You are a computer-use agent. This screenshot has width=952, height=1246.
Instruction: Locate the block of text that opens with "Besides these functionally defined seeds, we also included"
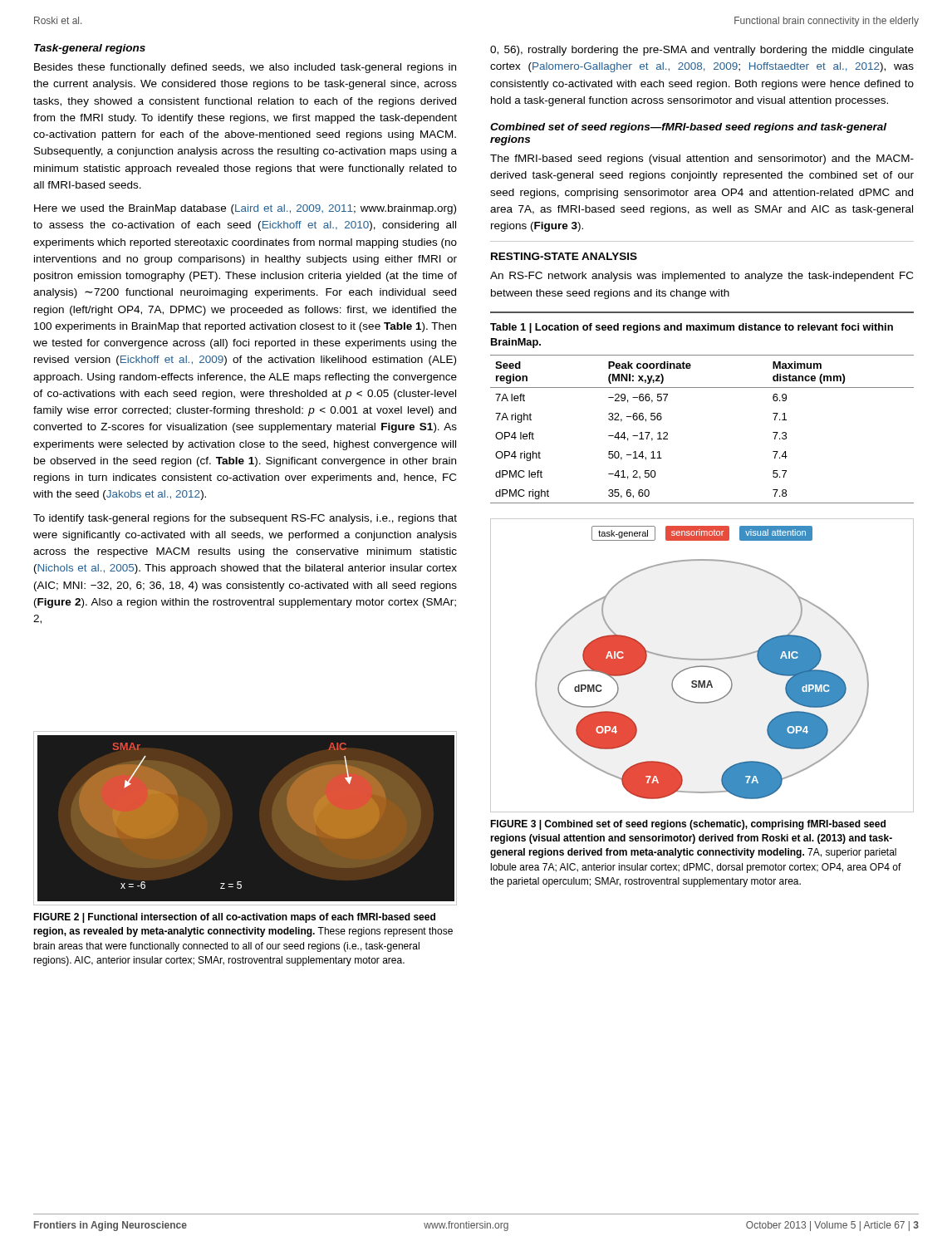[245, 126]
